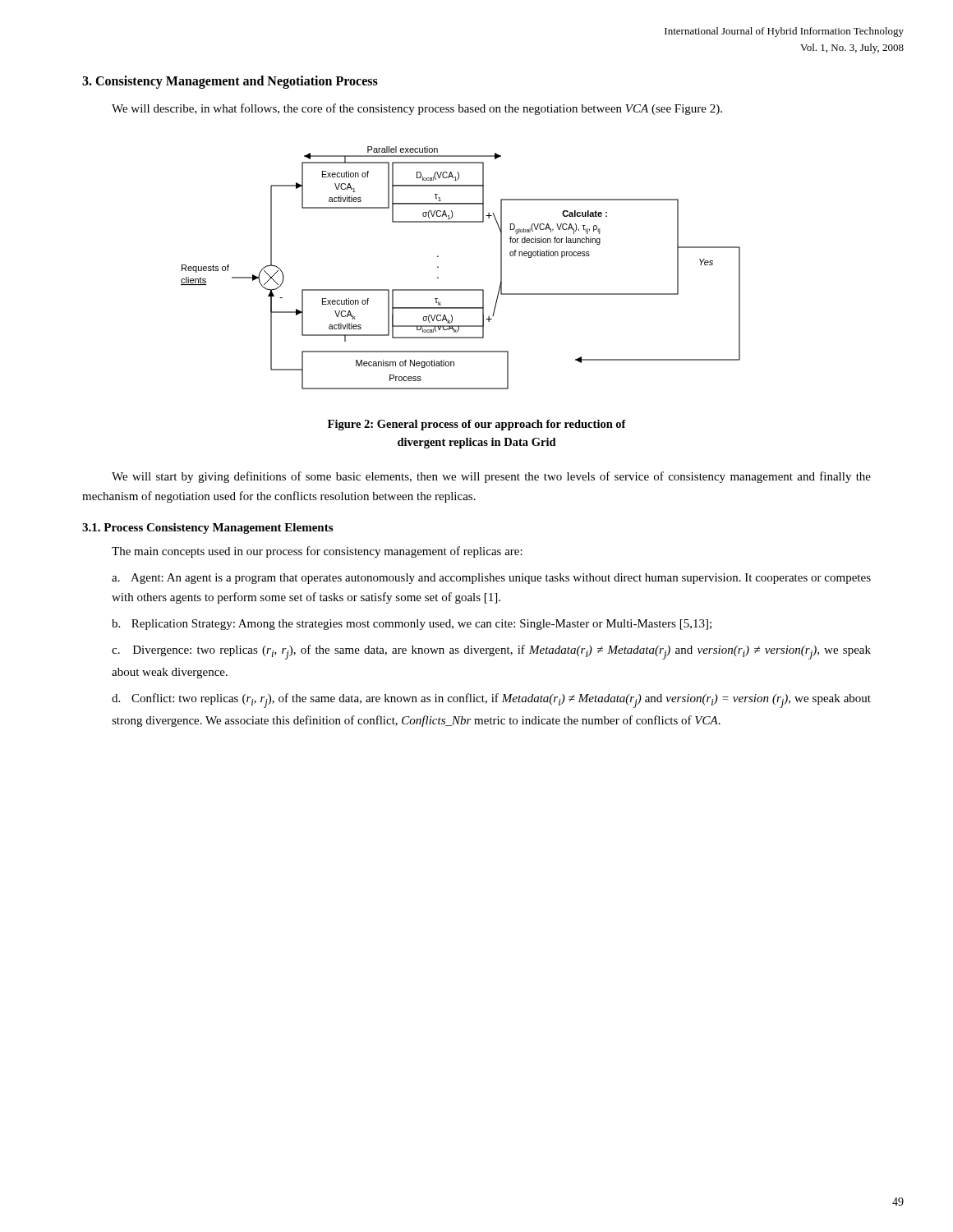Locate the caption that opens with "Figure 2: General process of our approach"

click(x=476, y=433)
